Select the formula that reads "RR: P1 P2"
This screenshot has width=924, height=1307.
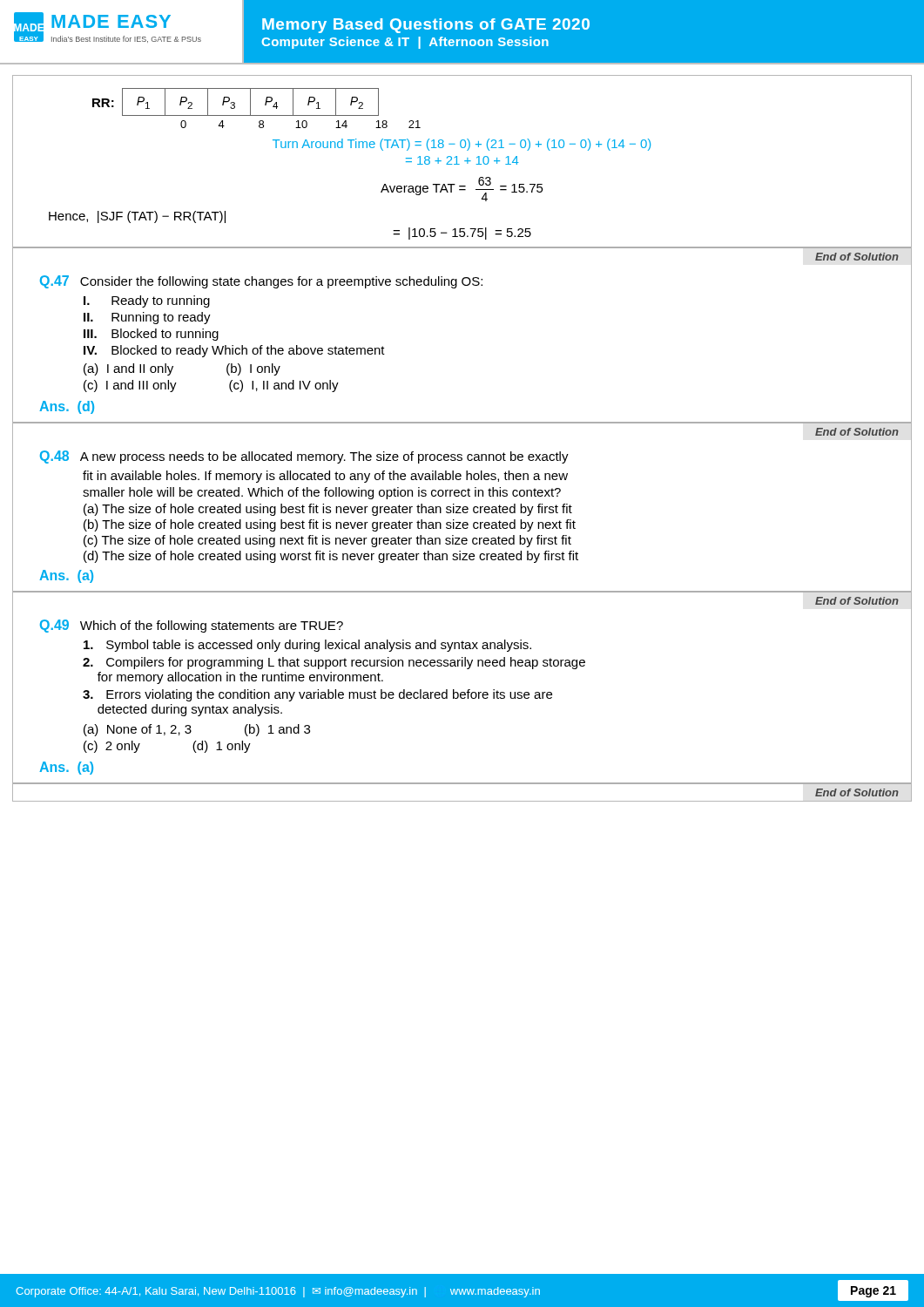pyautogui.click(x=235, y=102)
